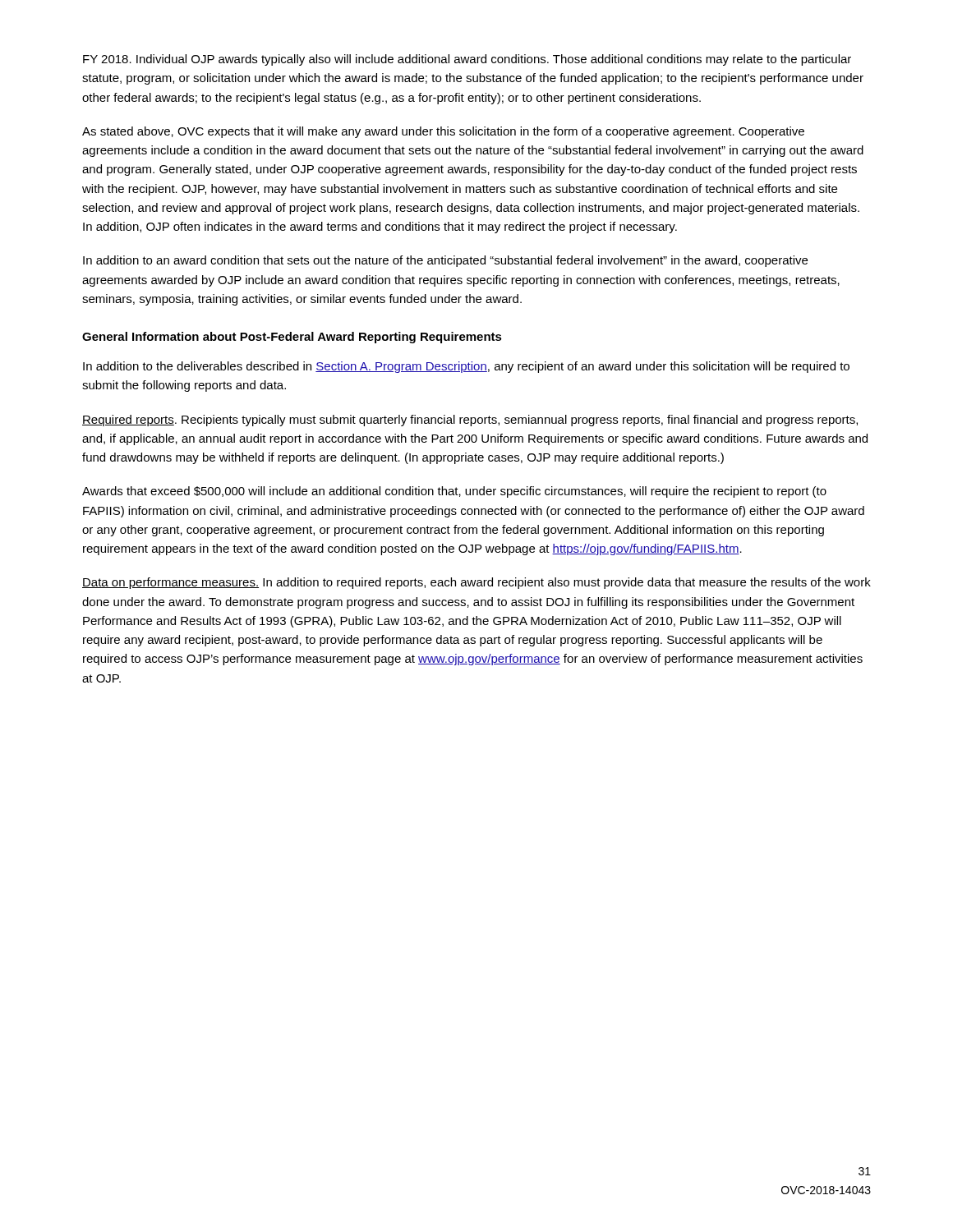Click on the text block with the text "Awards that exceed $500,000 will"

coord(473,520)
